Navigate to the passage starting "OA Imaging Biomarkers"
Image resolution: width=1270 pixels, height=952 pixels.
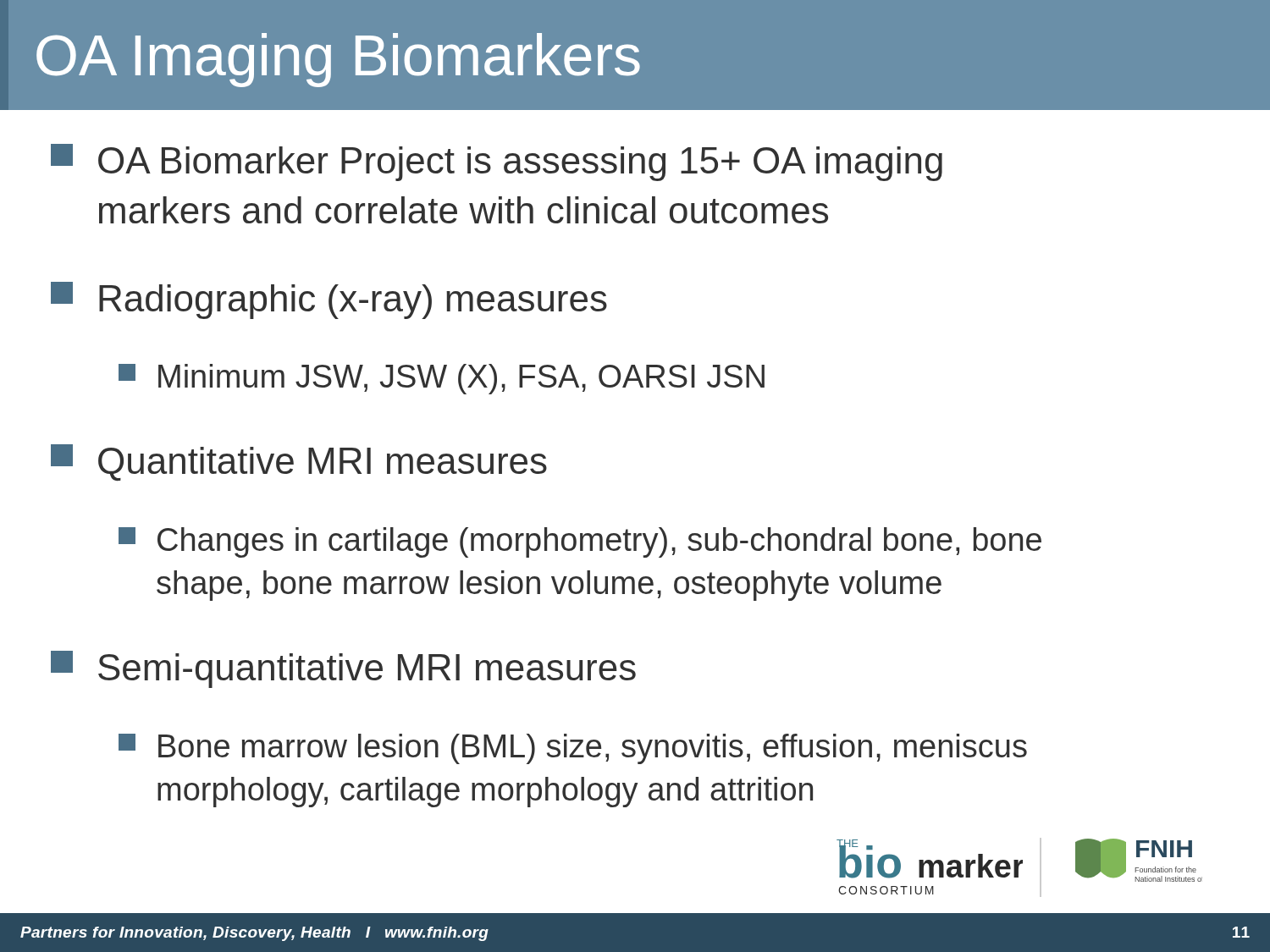pos(321,55)
